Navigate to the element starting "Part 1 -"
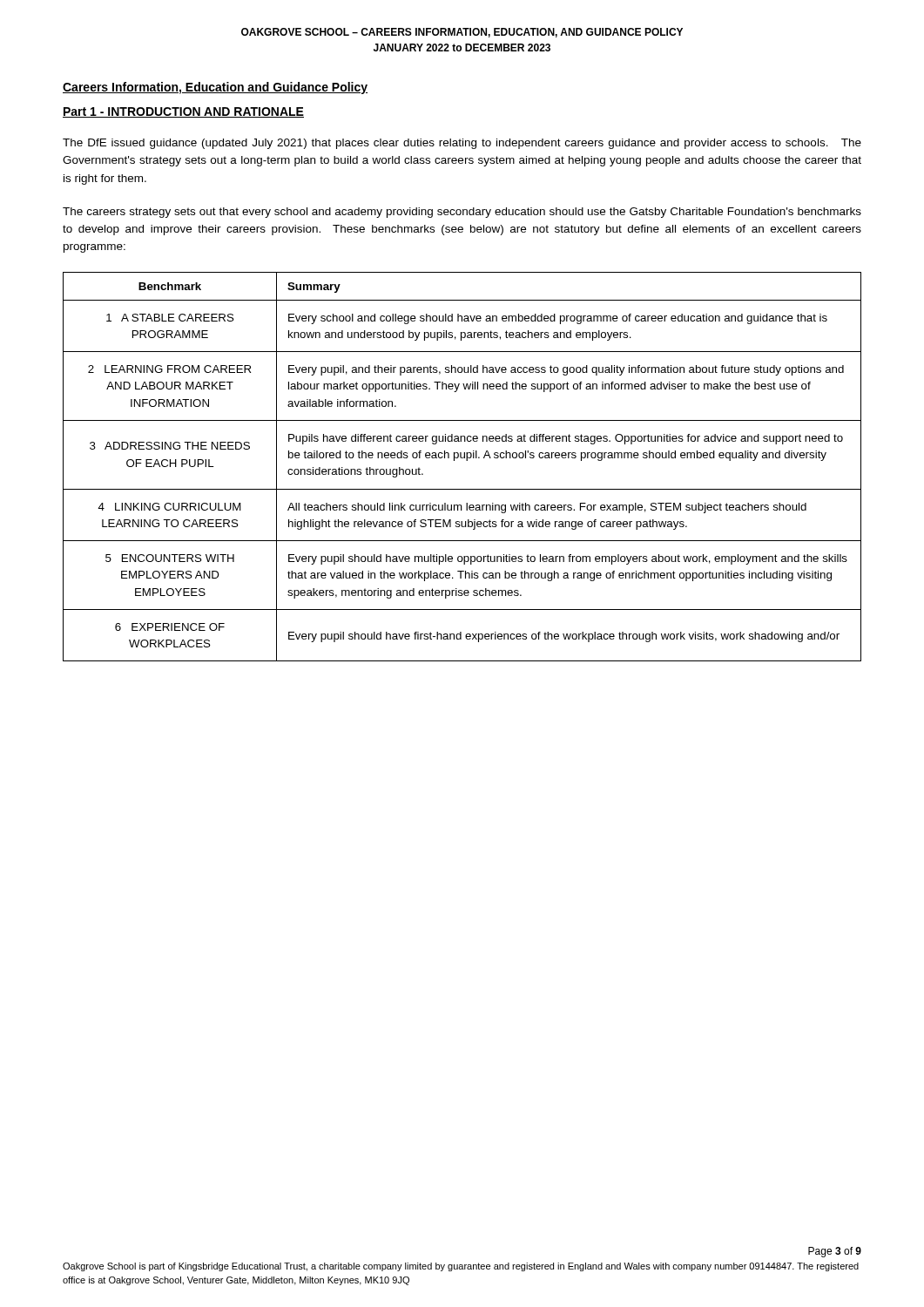This screenshot has height=1307, width=924. tap(183, 112)
